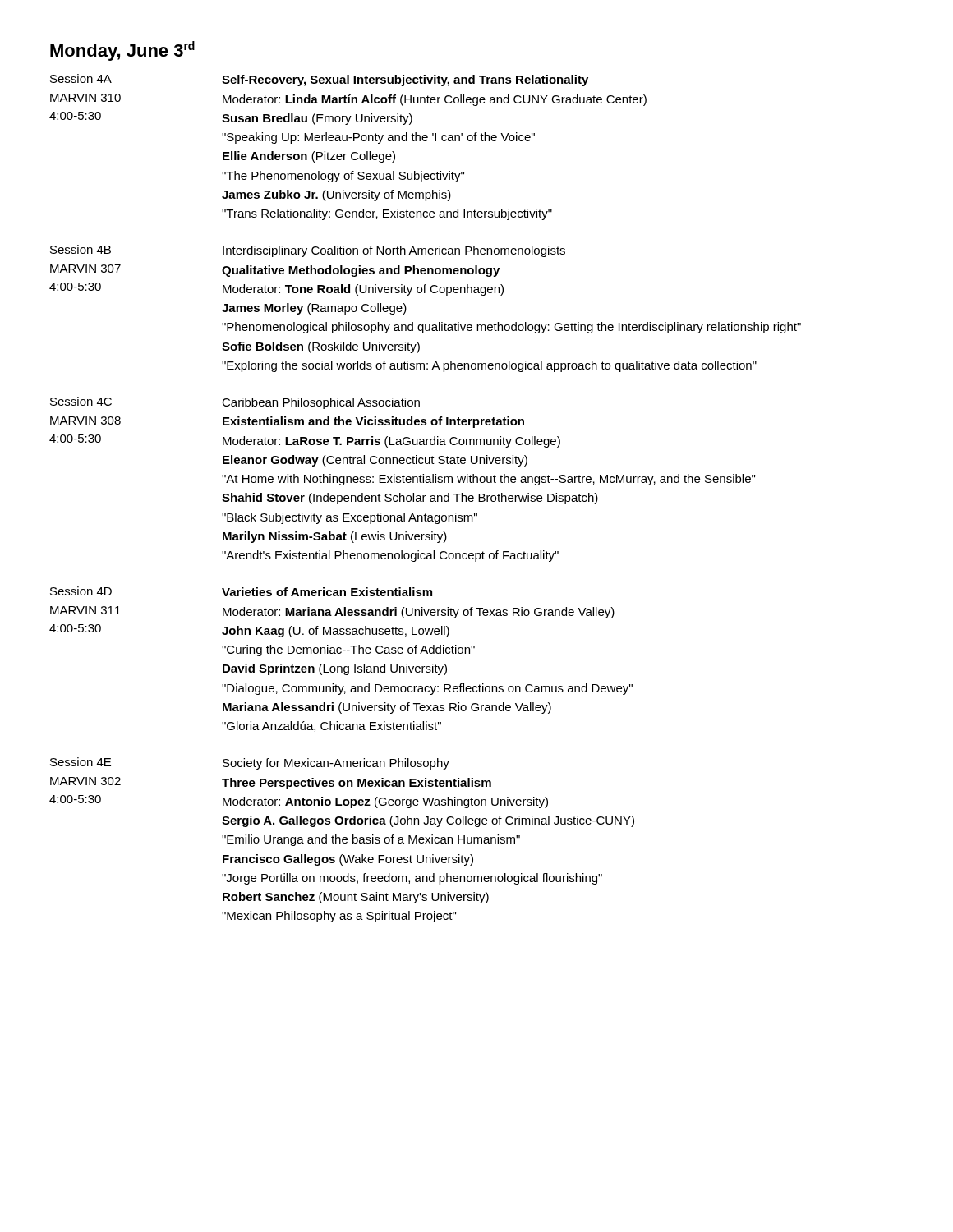Select the text block containing "Self-Recovery, Sexual Intersubjectivity, and Trans"
This screenshot has height=1232, width=953.
click(x=435, y=146)
